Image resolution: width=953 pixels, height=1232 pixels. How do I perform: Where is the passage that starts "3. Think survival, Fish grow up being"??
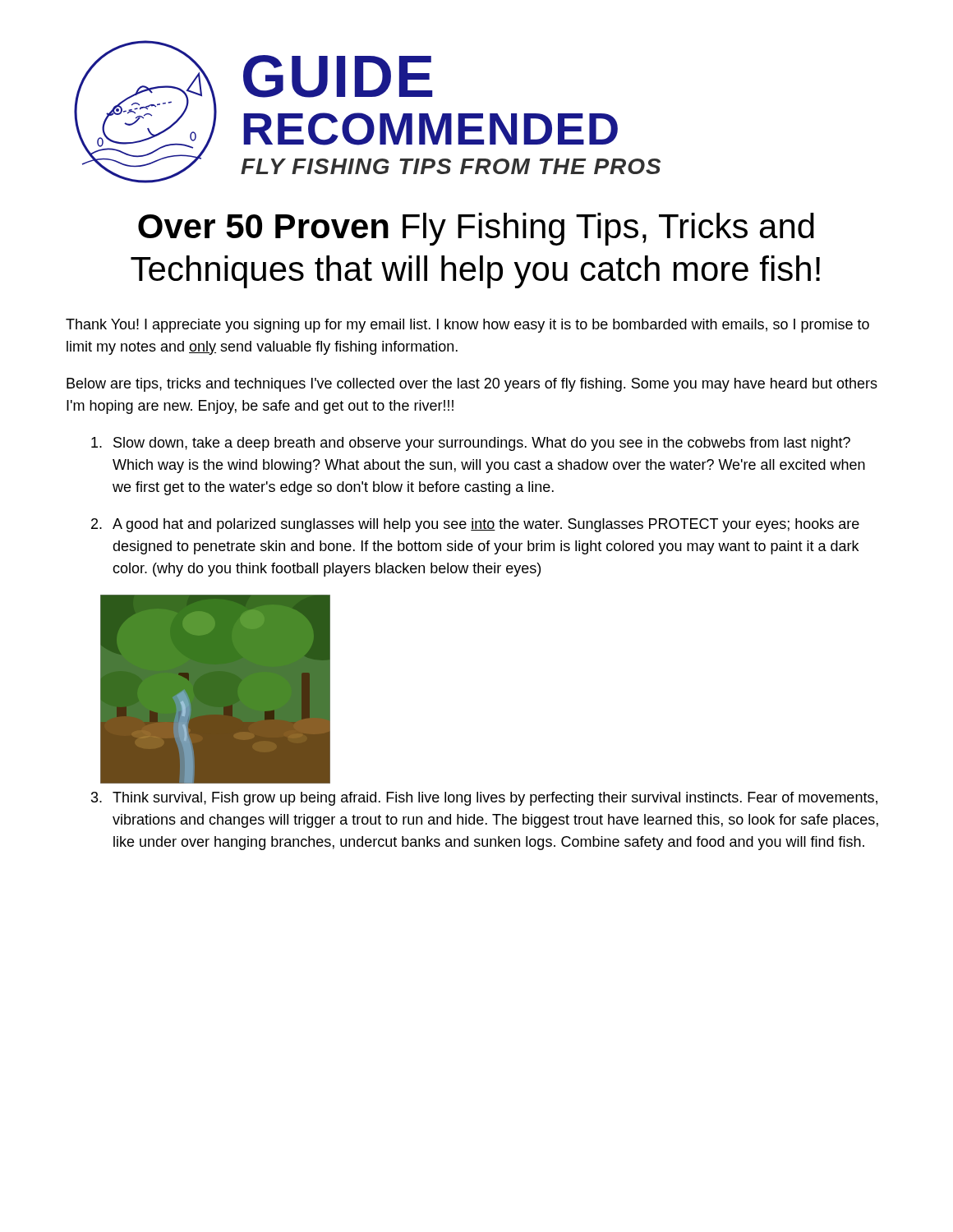coord(489,820)
